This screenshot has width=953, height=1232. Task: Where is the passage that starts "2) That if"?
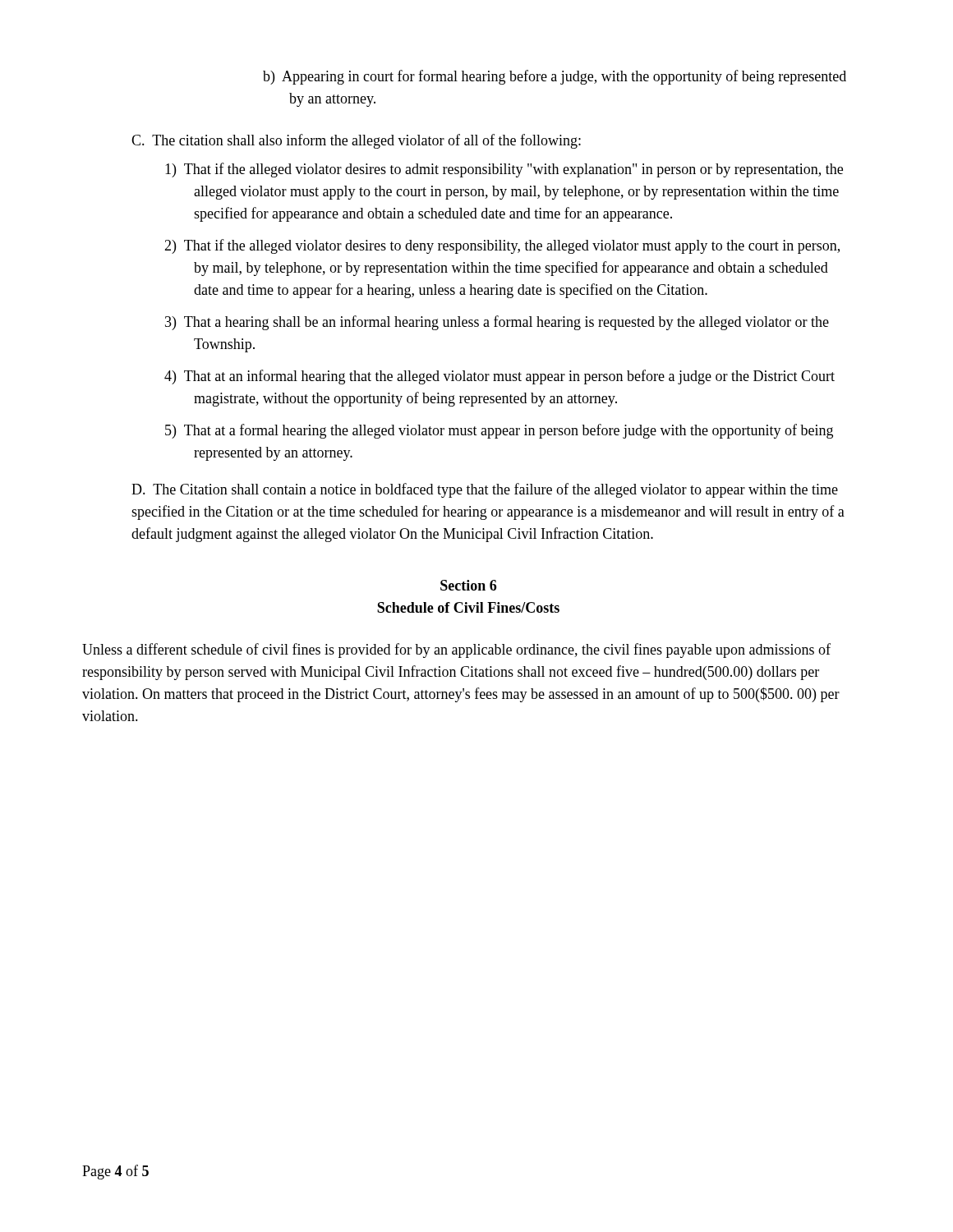point(503,268)
